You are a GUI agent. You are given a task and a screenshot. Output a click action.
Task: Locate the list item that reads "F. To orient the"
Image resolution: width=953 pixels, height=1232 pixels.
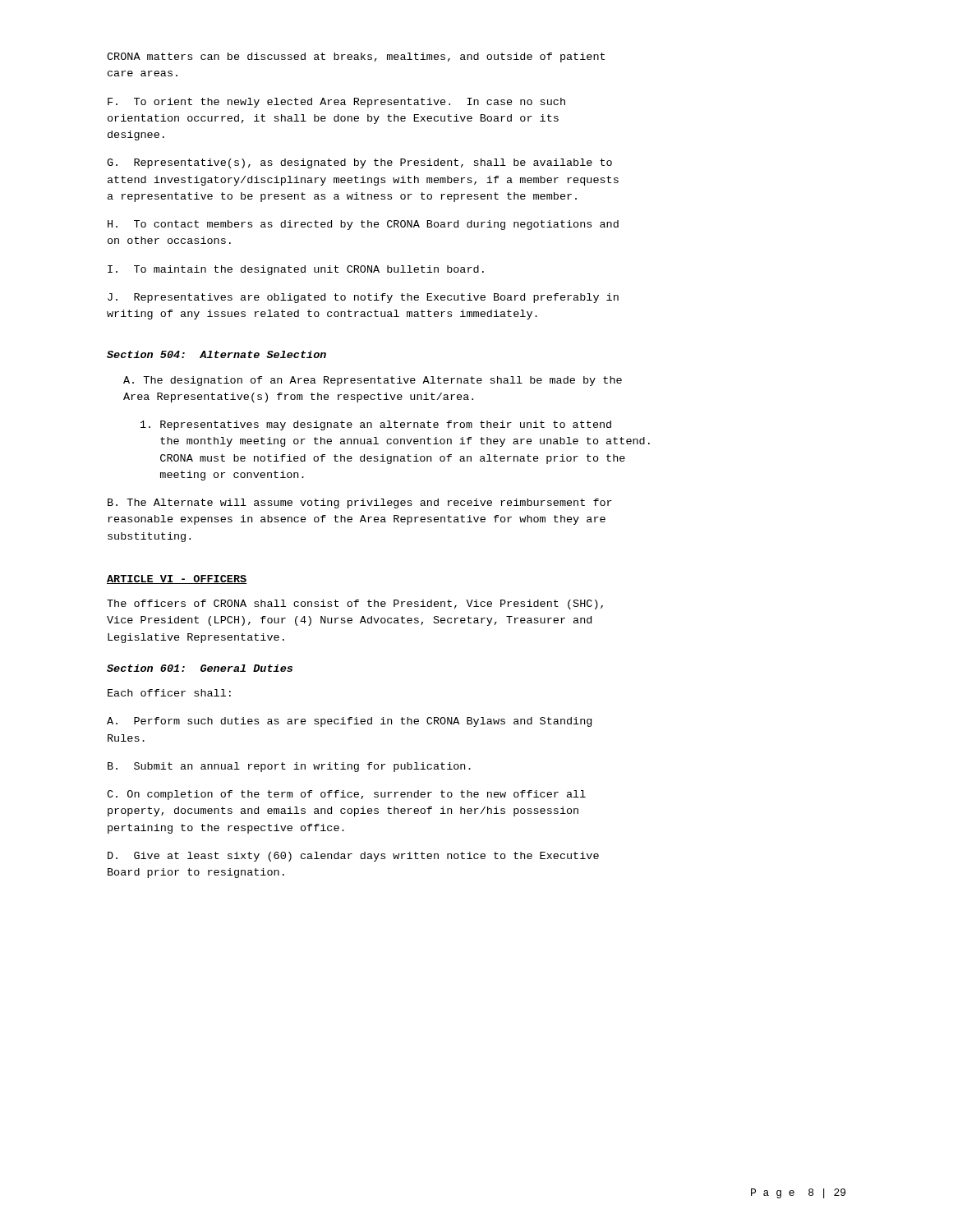(x=336, y=119)
